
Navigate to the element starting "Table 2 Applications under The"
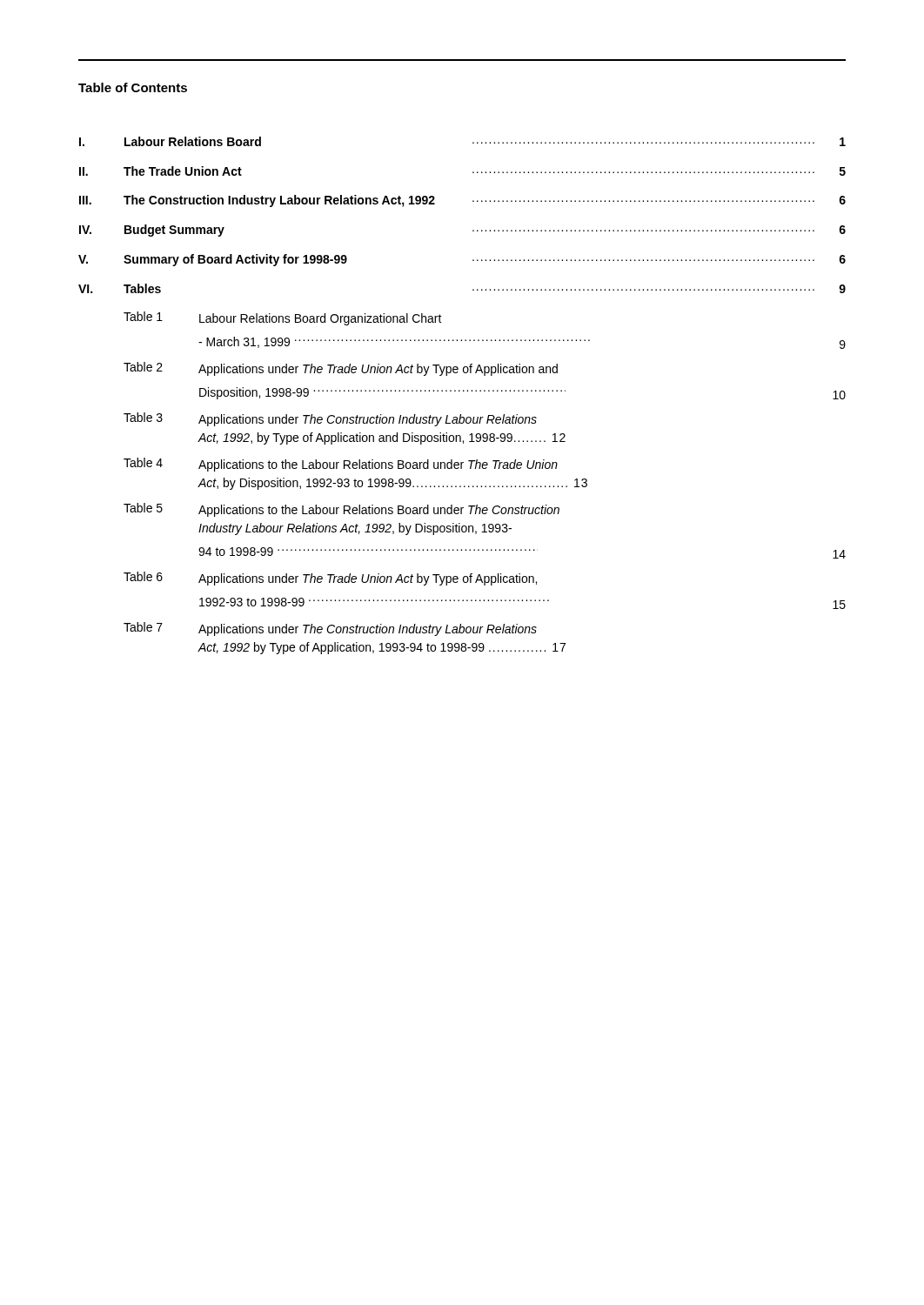pyautogui.click(x=485, y=381)
